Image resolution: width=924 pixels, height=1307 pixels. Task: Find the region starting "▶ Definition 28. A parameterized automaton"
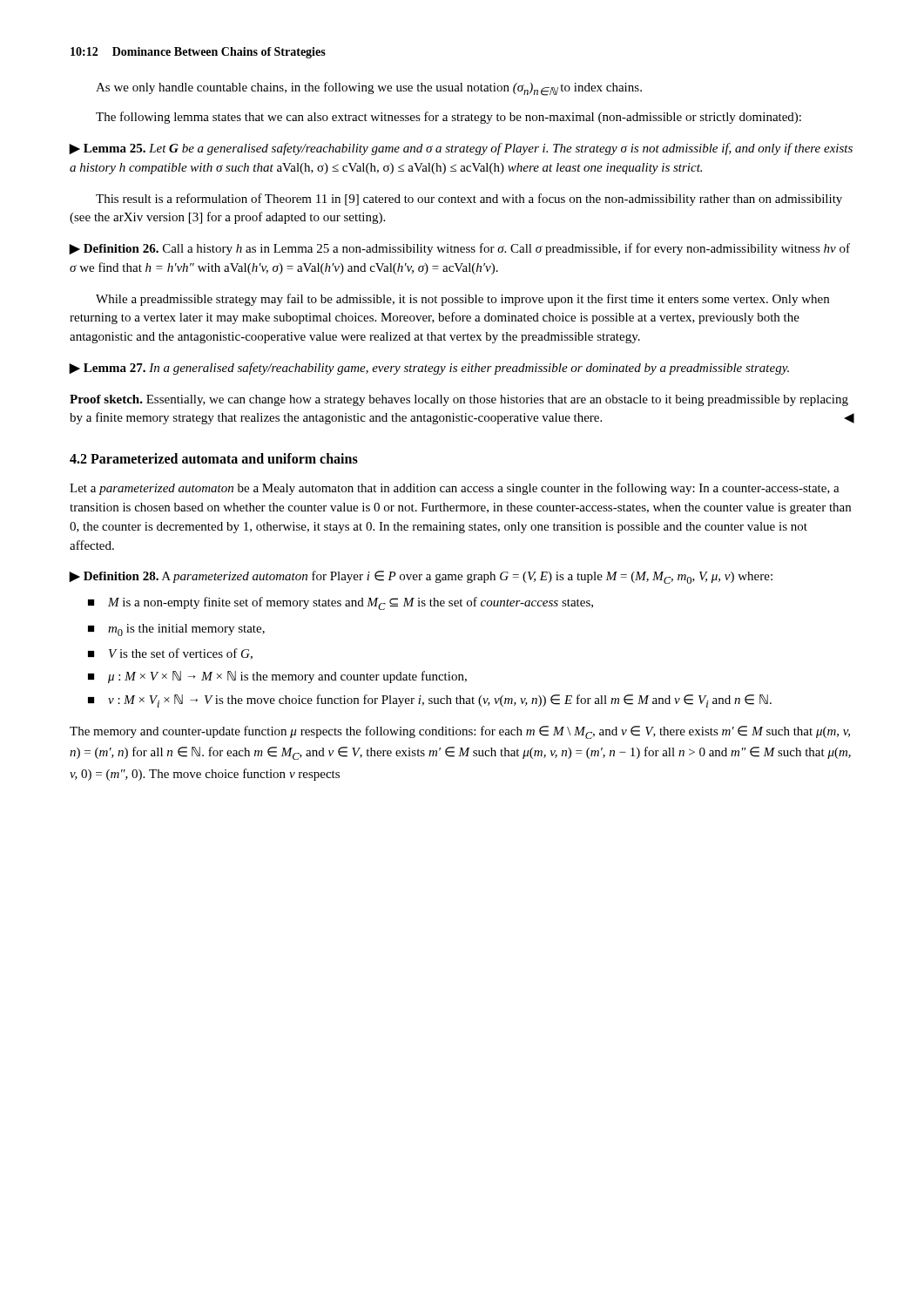pos(462,578)
